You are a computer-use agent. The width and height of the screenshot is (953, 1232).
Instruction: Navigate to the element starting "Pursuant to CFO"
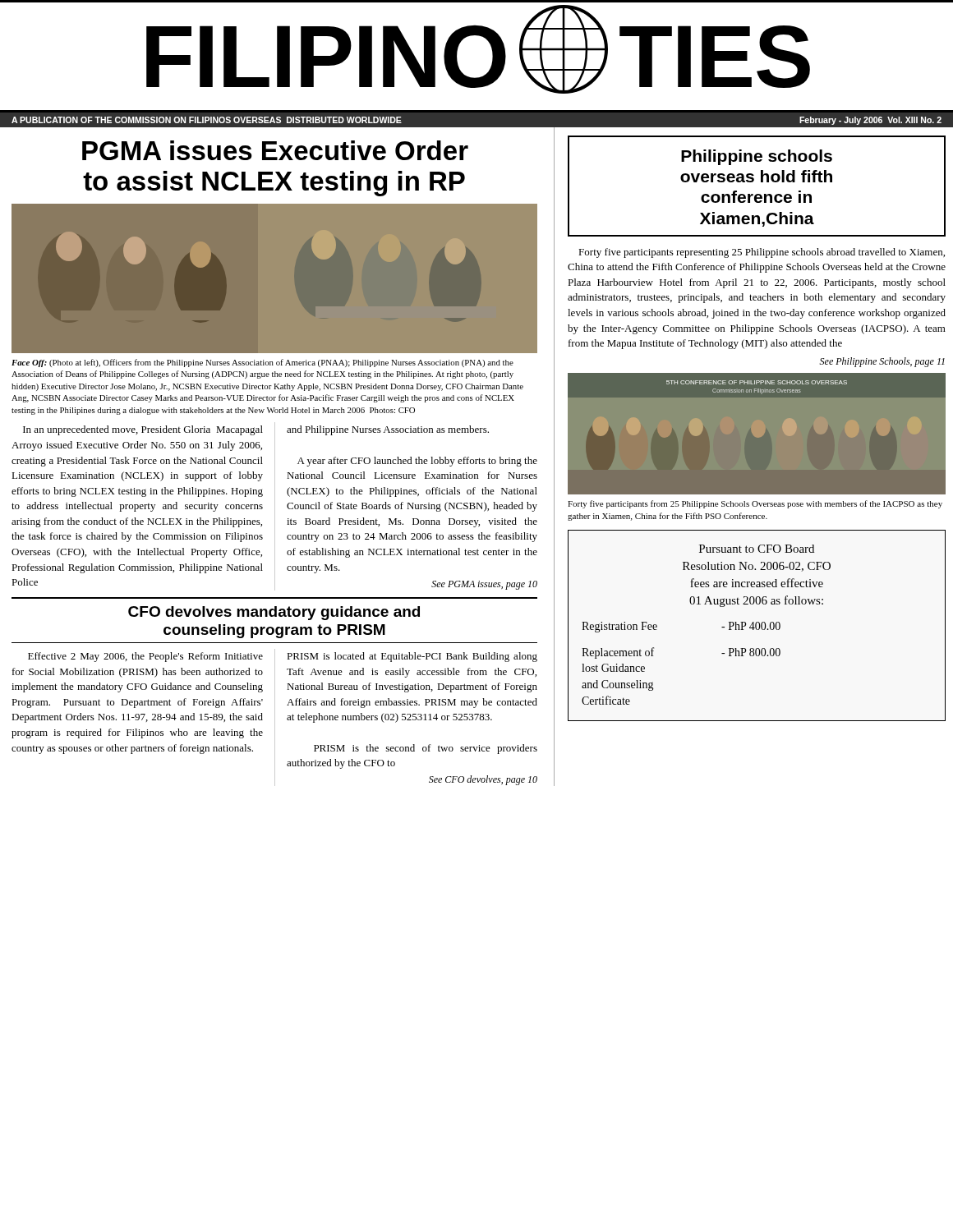click(x=757, y=625)
